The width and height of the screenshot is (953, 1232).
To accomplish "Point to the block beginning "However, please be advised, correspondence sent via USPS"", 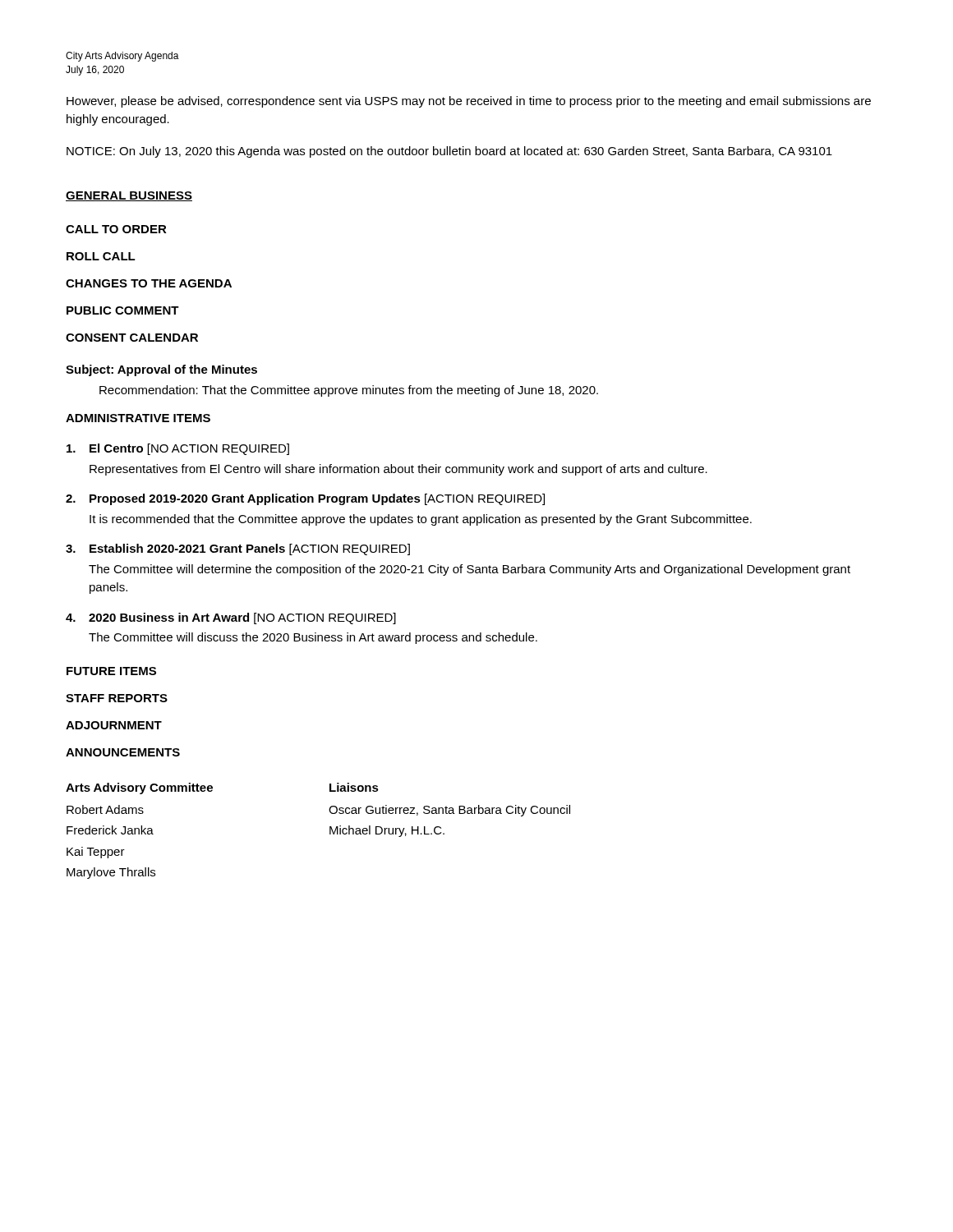I will (468, 110).
